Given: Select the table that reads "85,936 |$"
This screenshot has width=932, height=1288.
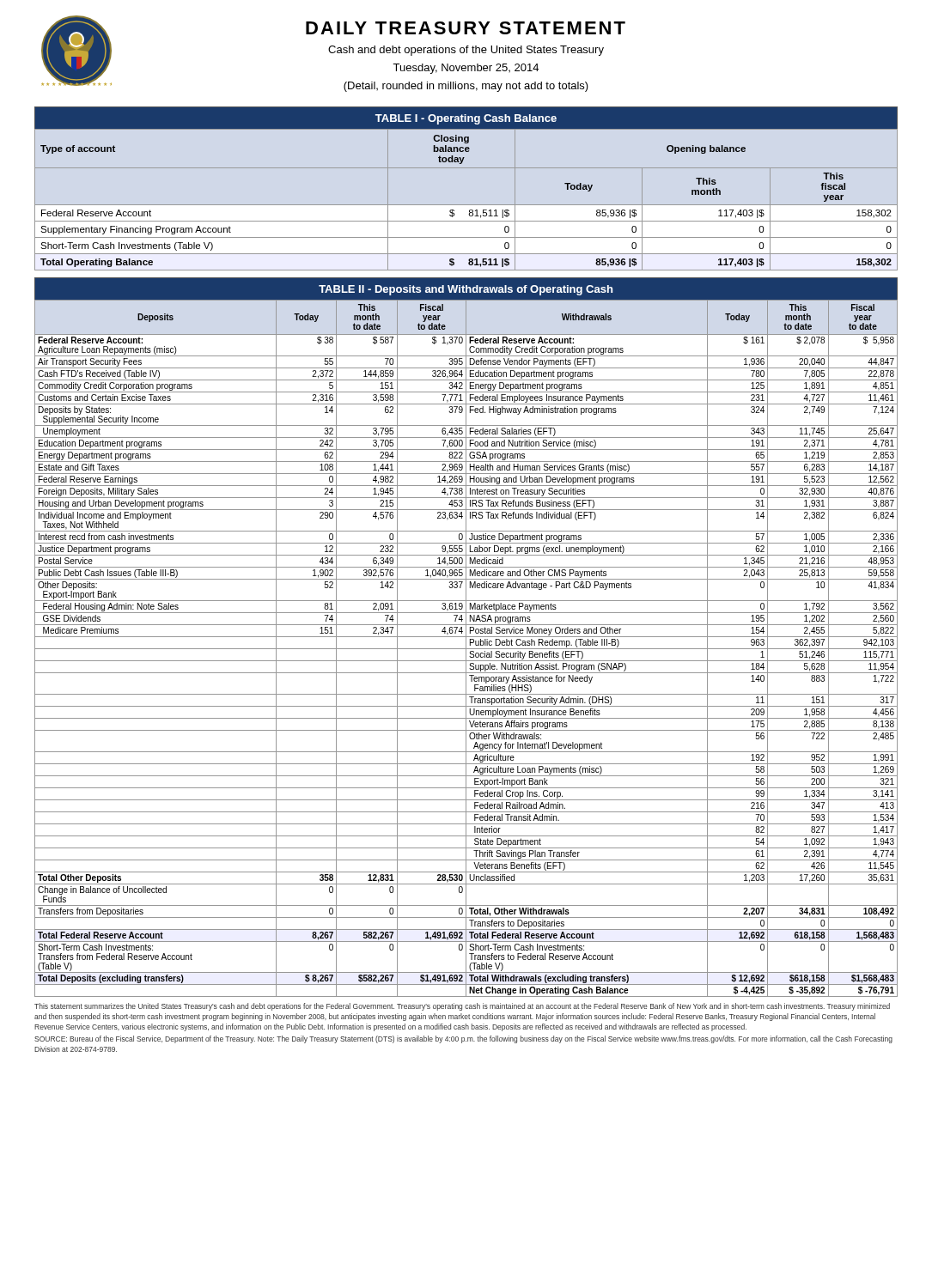Looking at the screenshot, I should coord(466,189).
